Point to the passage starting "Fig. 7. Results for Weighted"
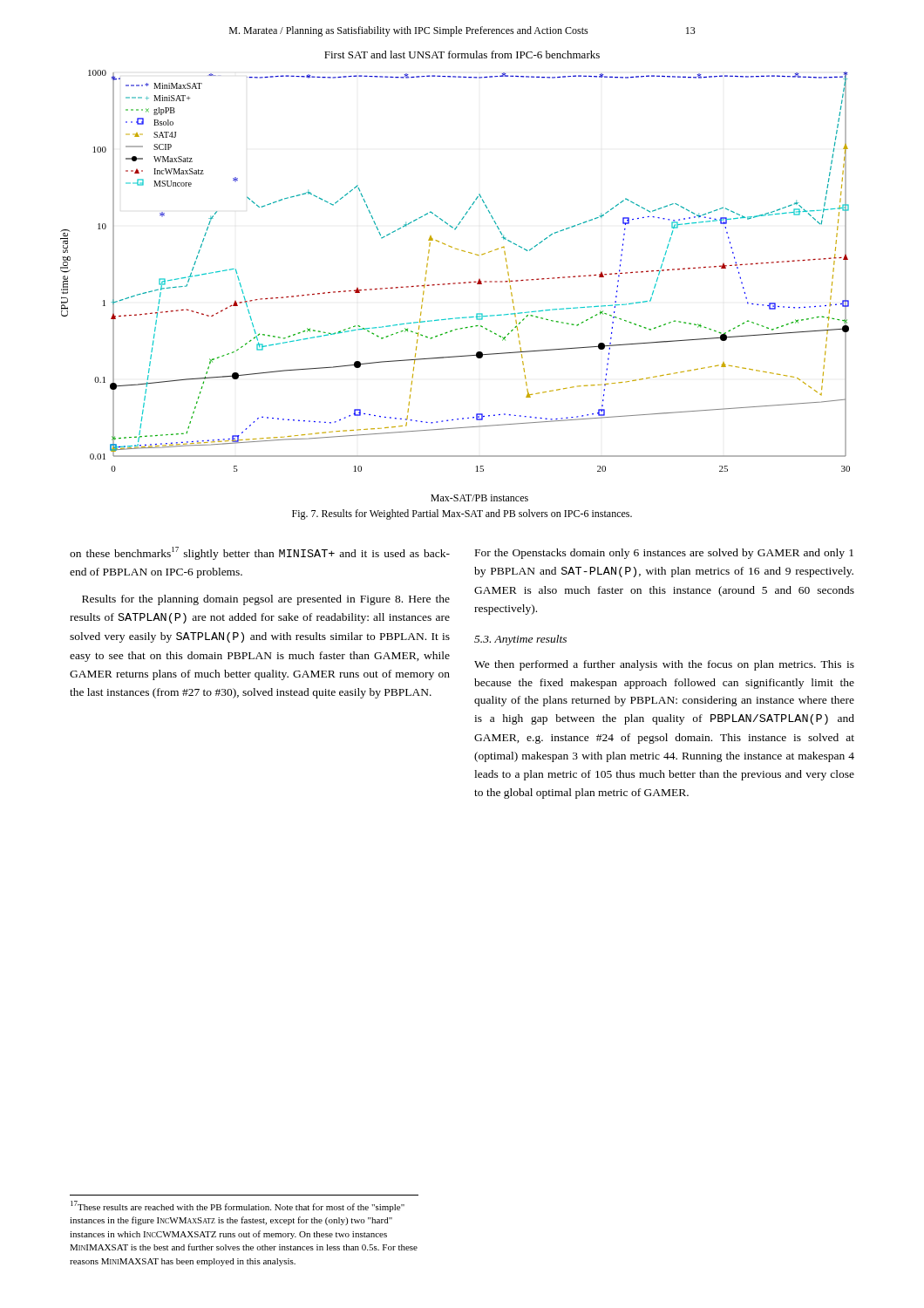Image resolution: width=924 pixels, height=1308 pixels. point(462,514)
